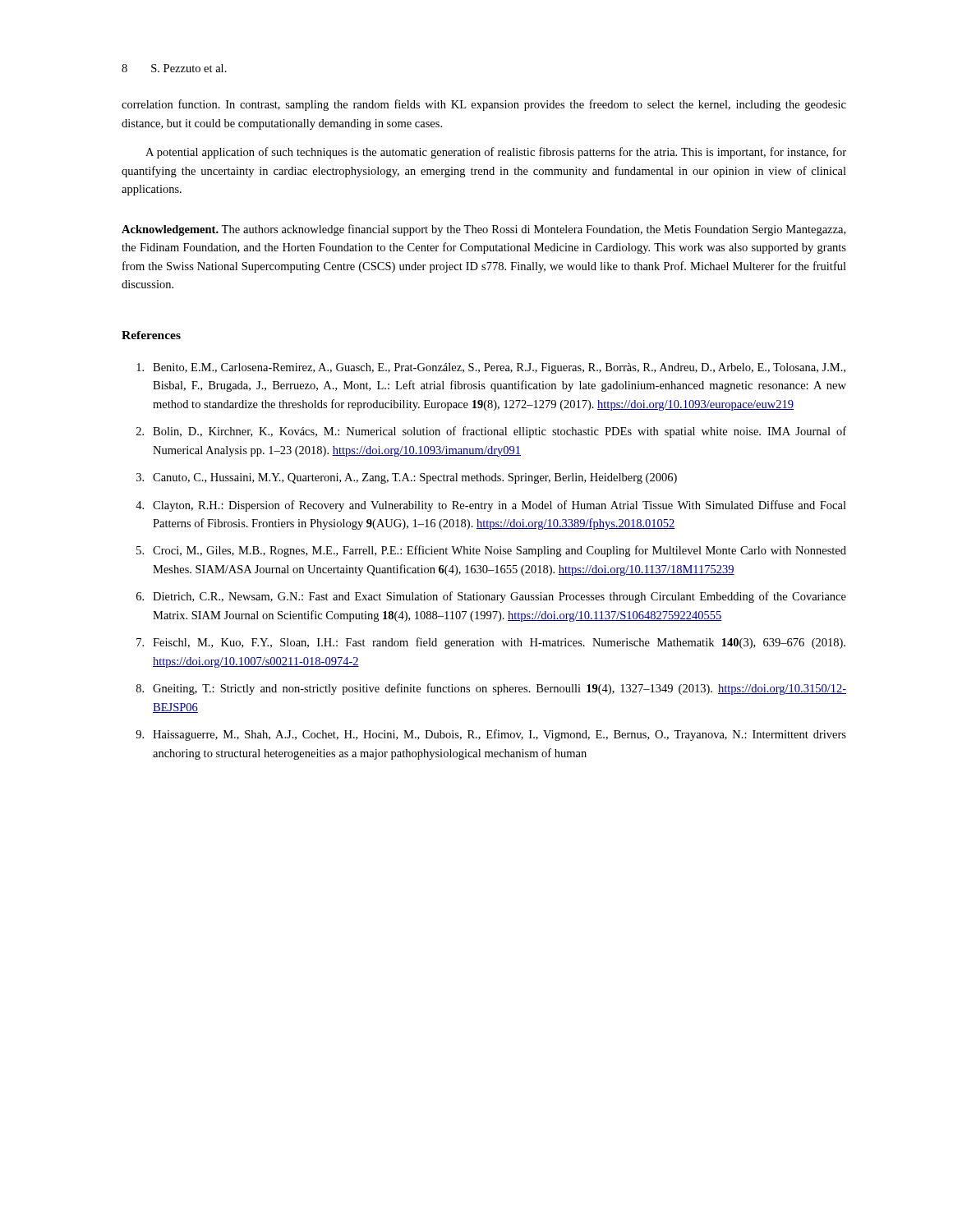Image resolution: width=953 pixels, height=1232 pixels.
Task: Click on the block starting "Benito, E.M., Carlosena-Remirez,"
Action: pos(484,386)
